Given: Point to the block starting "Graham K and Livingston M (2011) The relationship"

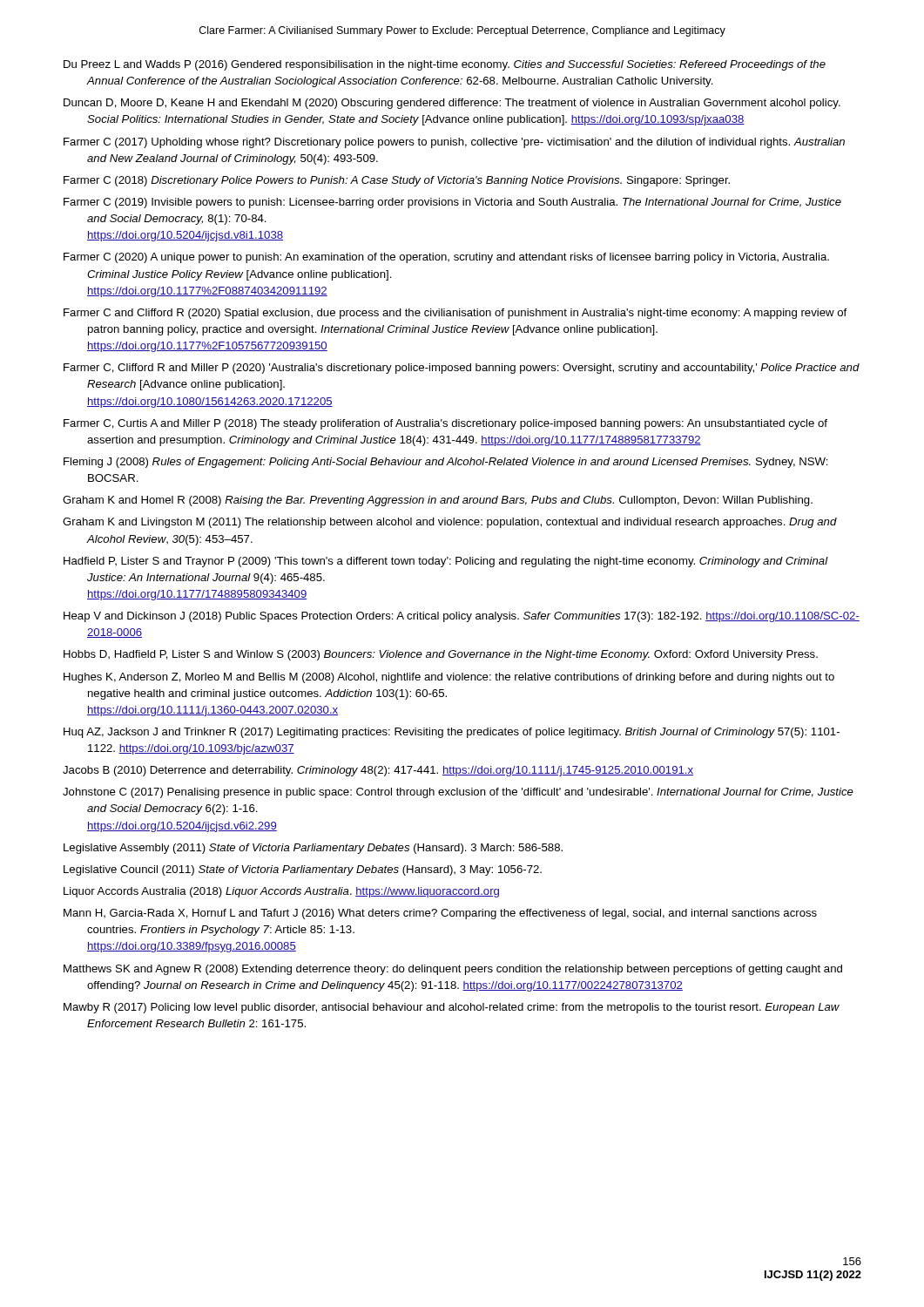Looking at the screenshot, I should pos(450,530).
